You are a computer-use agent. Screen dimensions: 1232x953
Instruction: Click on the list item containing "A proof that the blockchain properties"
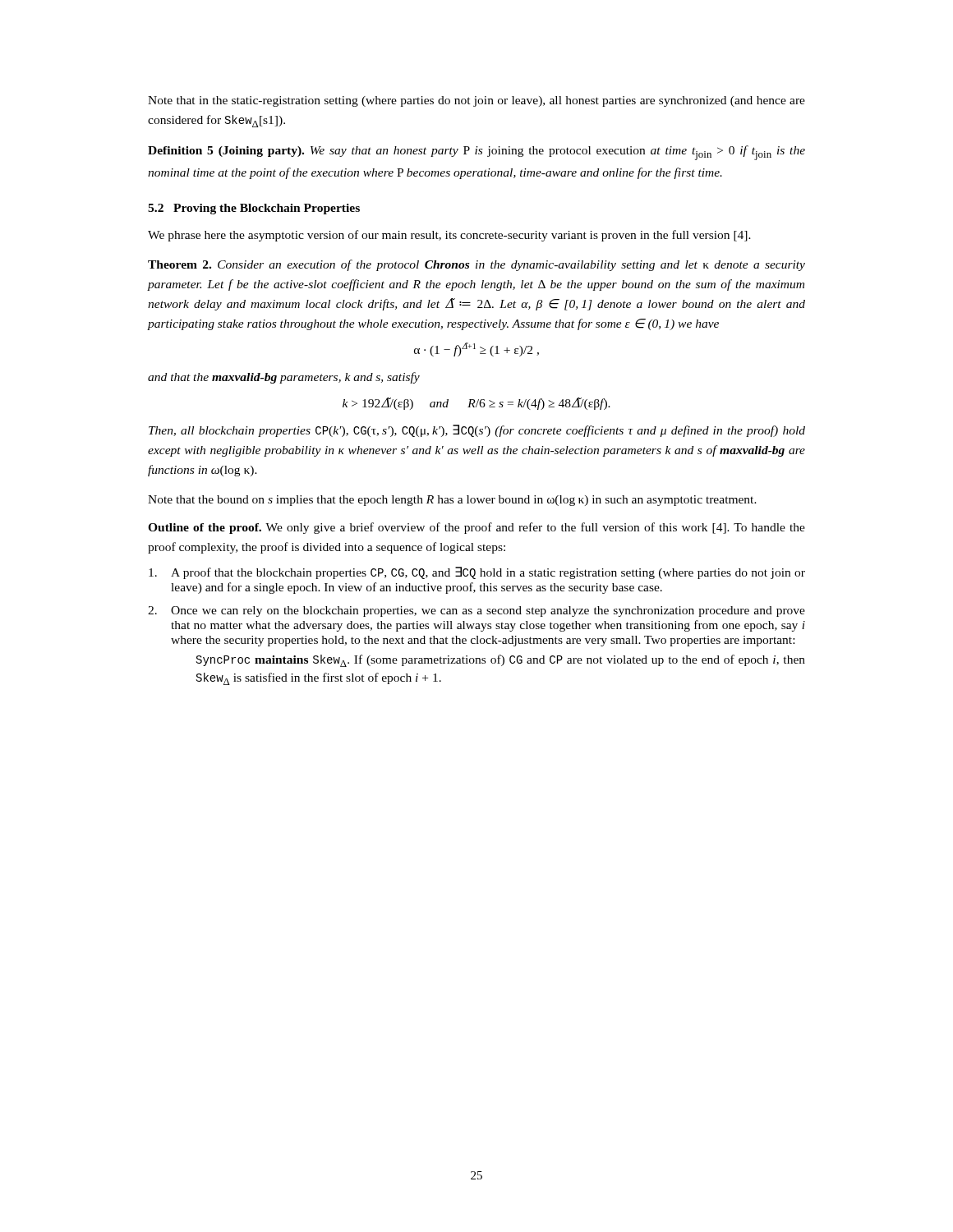pyautogui.click(x=476, y=580)
